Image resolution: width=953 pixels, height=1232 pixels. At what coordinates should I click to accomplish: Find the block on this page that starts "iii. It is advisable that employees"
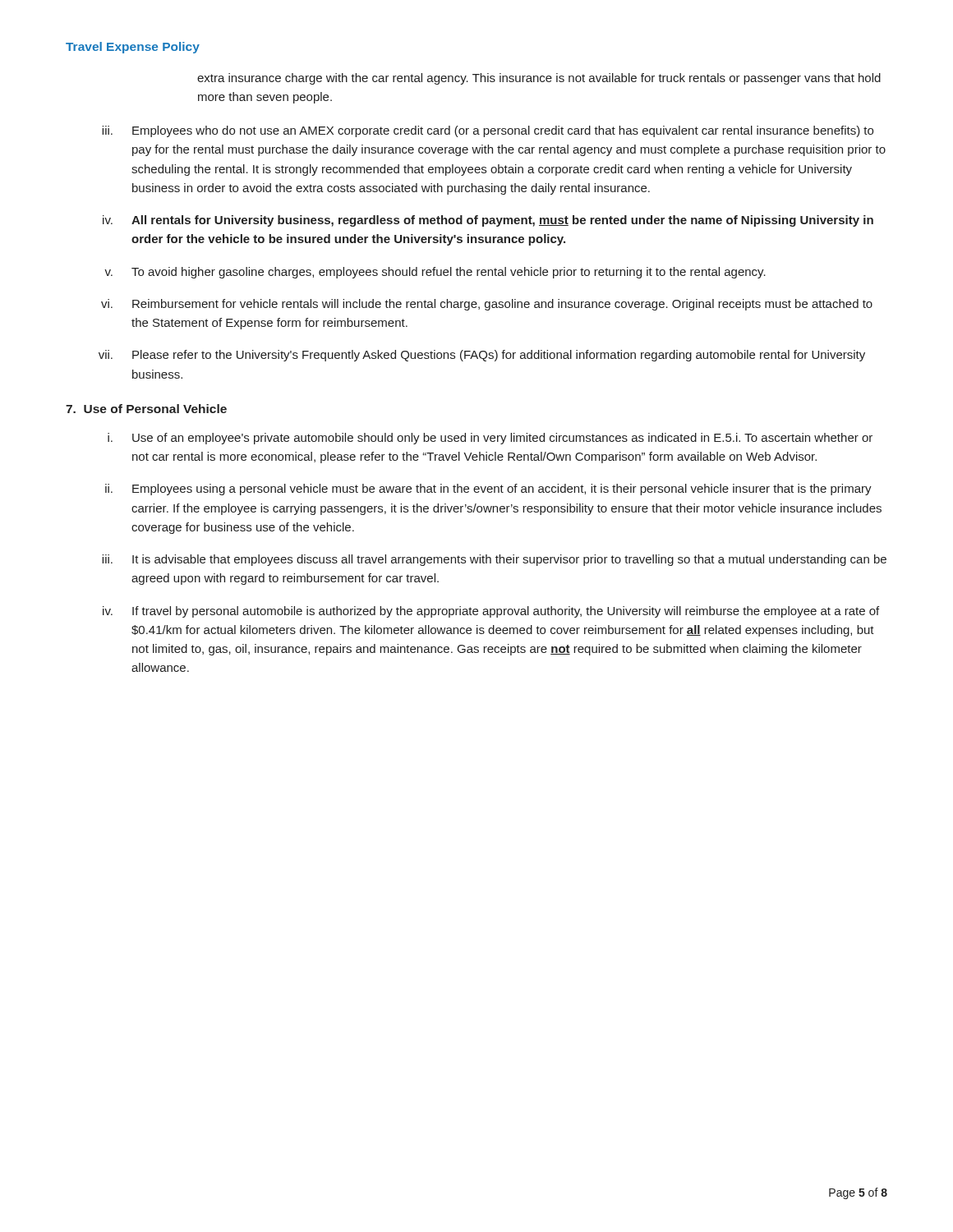[x=476, y=569]
